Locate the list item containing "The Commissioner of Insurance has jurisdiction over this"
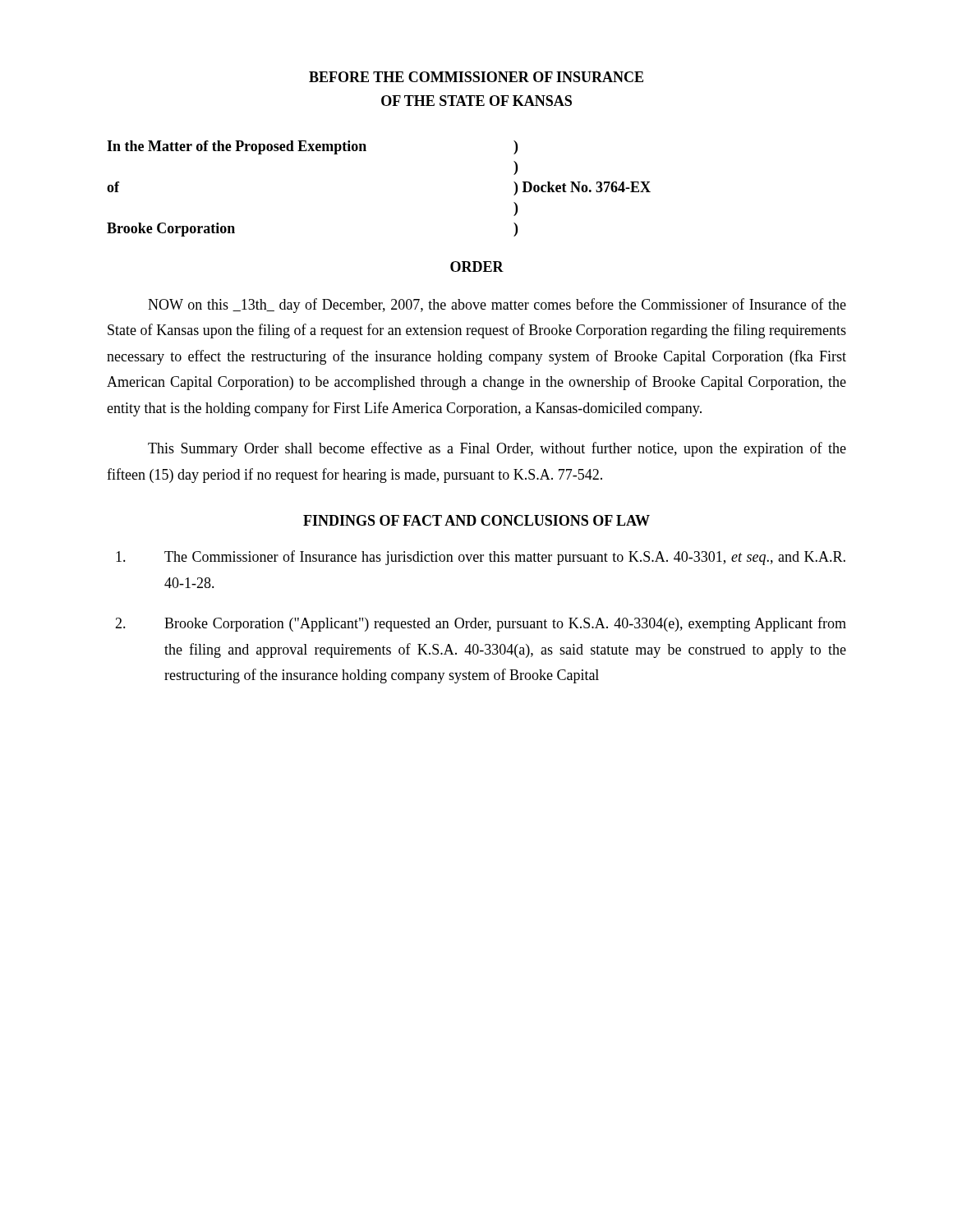This screenshot has width=953, height=1232. point(476,571)
